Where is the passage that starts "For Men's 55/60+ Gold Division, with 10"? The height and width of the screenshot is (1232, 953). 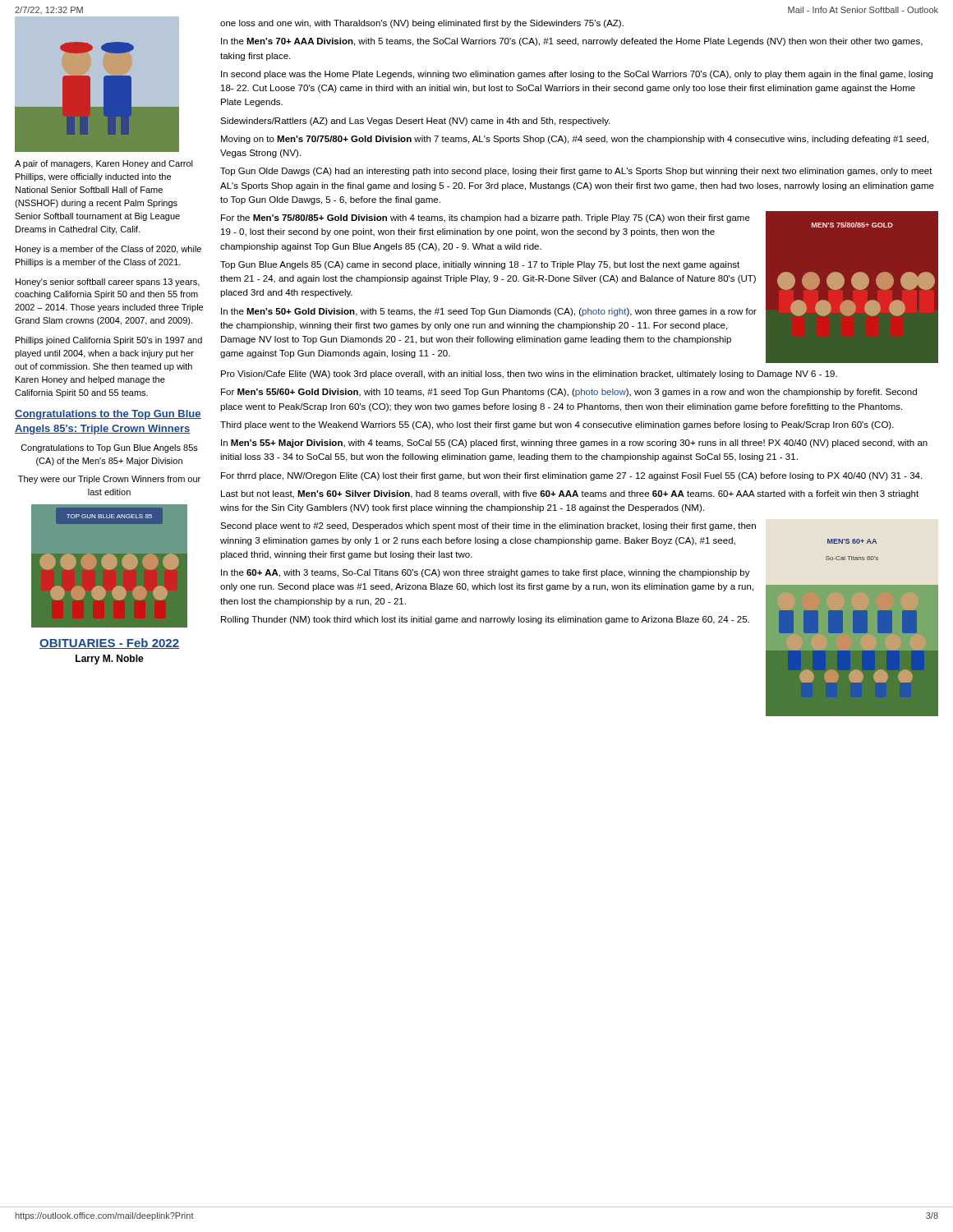[x=579, y=400]
